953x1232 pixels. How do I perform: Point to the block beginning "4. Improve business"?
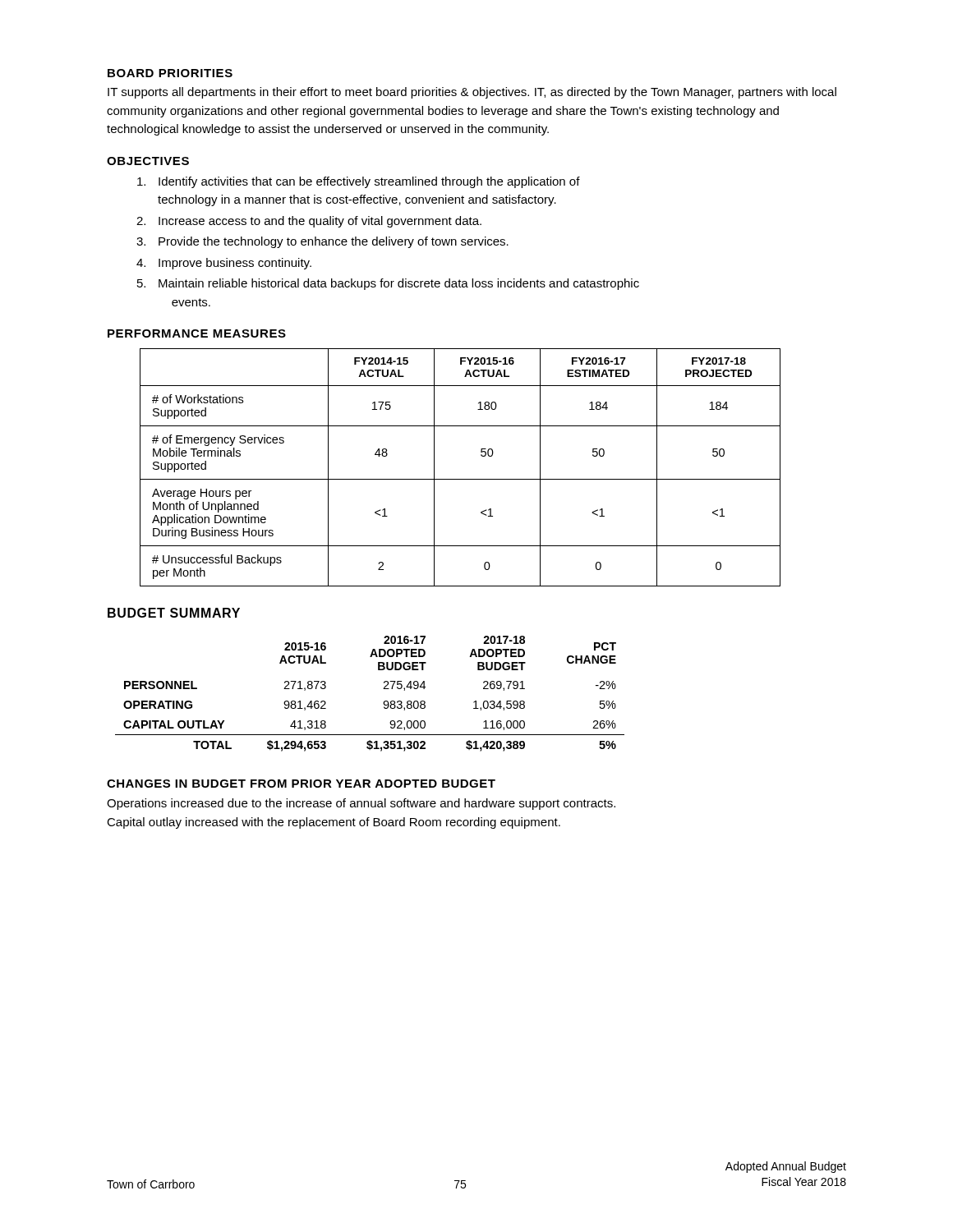pyautogui.click(x=224, y=263)
